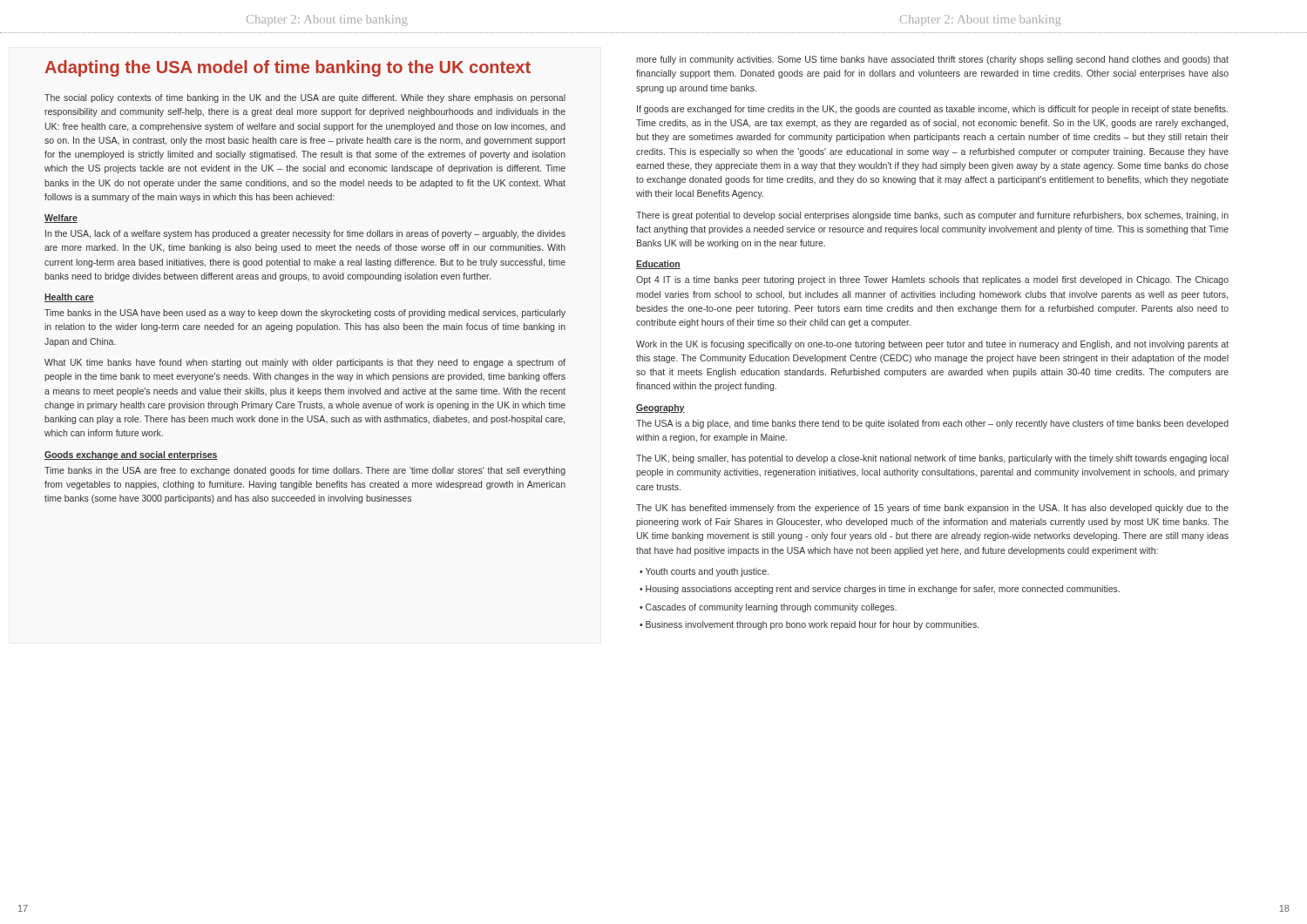Locate the block of text that opens with "Work in the UK is focusing"
The image size is (1307, 924).
pyautogui.click(x=932, y=365)
